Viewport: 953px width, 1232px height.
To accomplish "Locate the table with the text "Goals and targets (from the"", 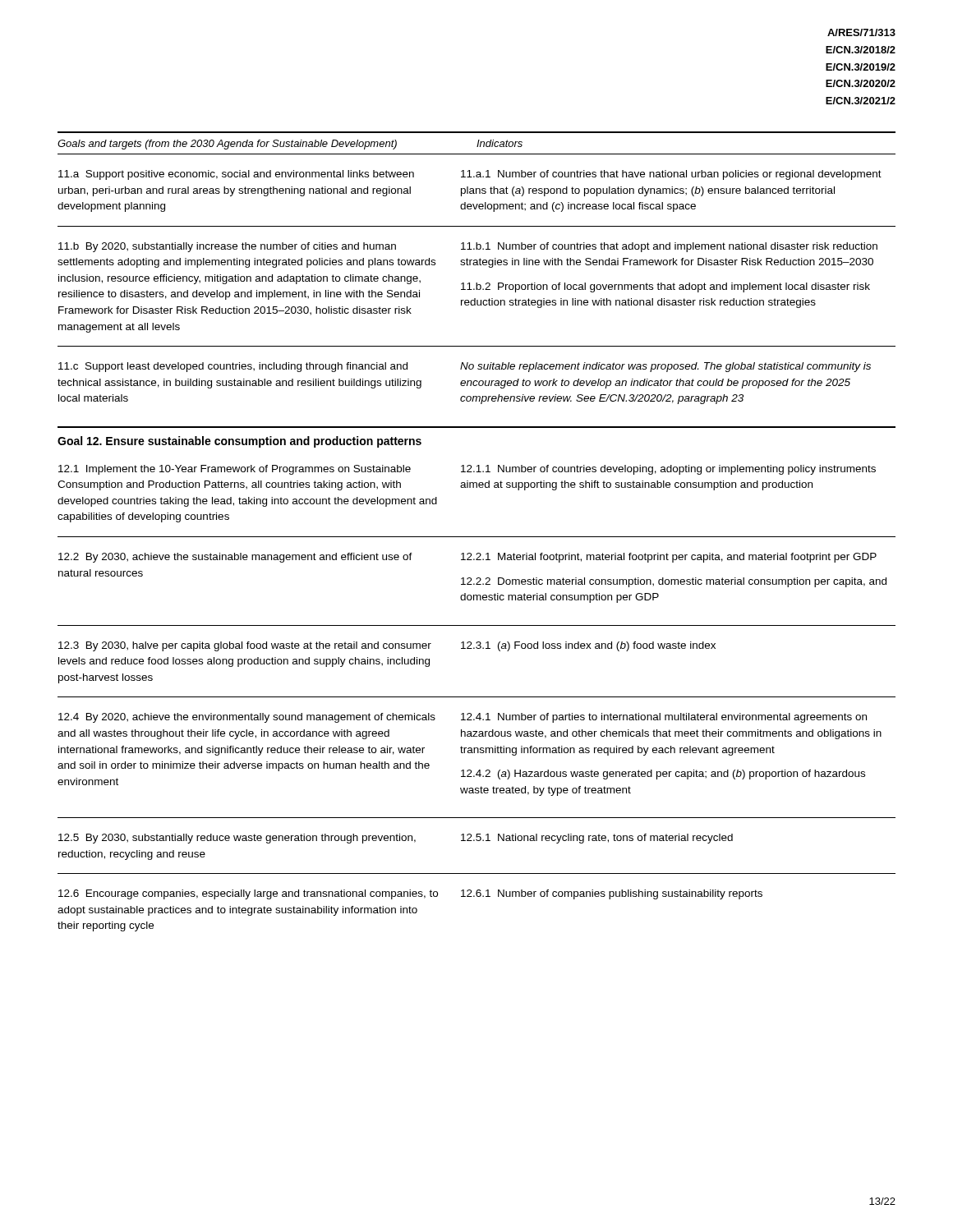I will [476, 273].
